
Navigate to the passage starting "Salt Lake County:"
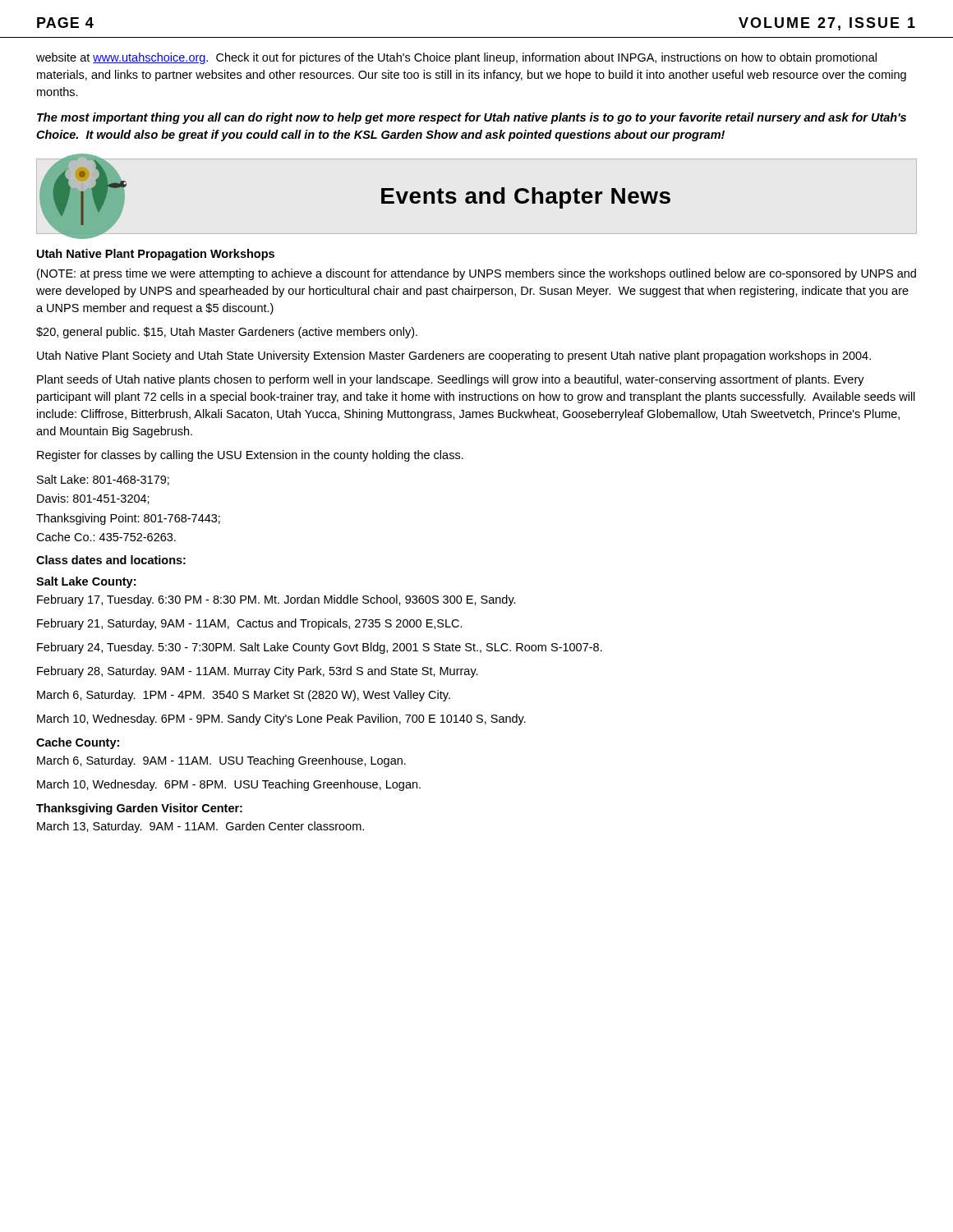click(86, 582)
